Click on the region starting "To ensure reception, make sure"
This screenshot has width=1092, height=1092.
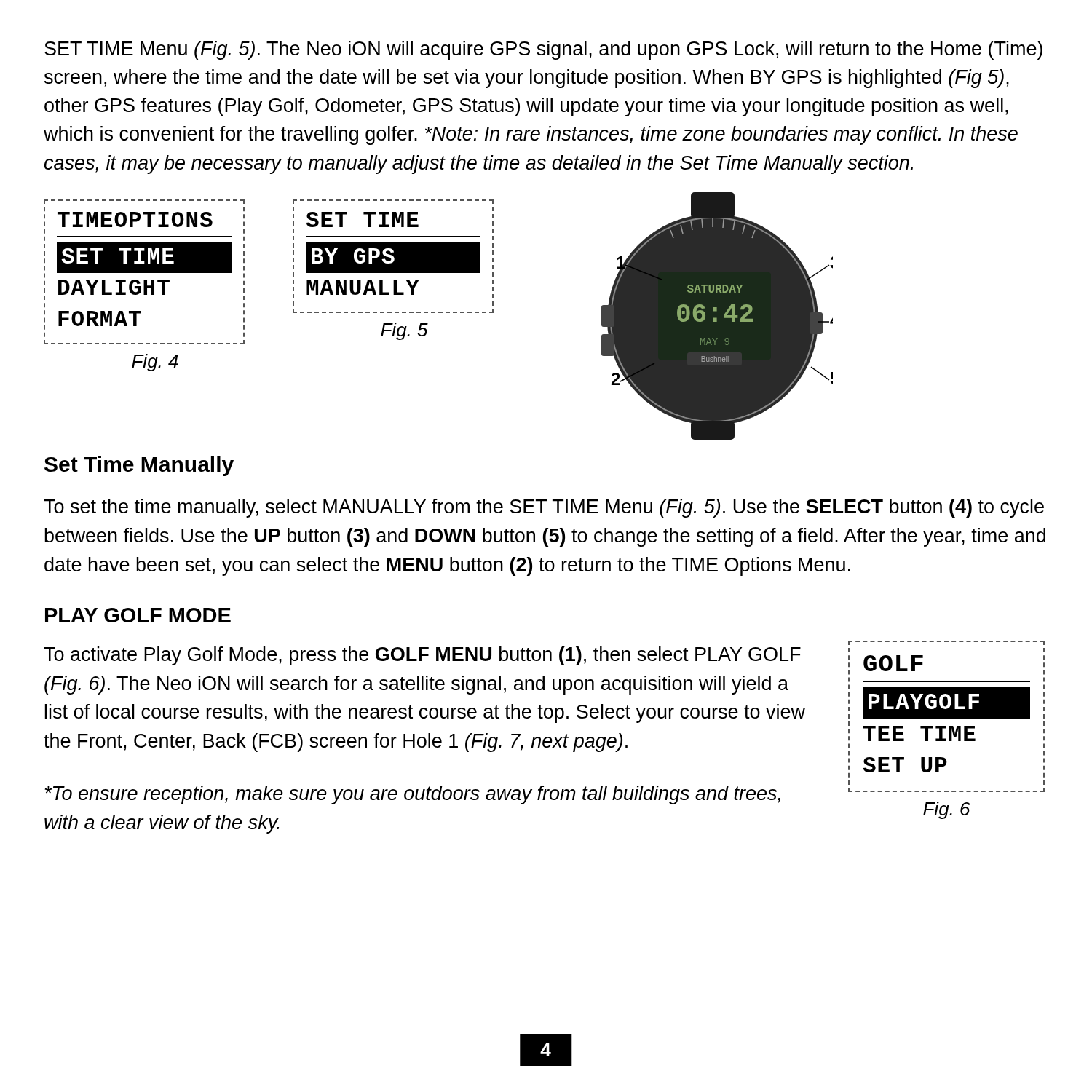coord(413,808)
